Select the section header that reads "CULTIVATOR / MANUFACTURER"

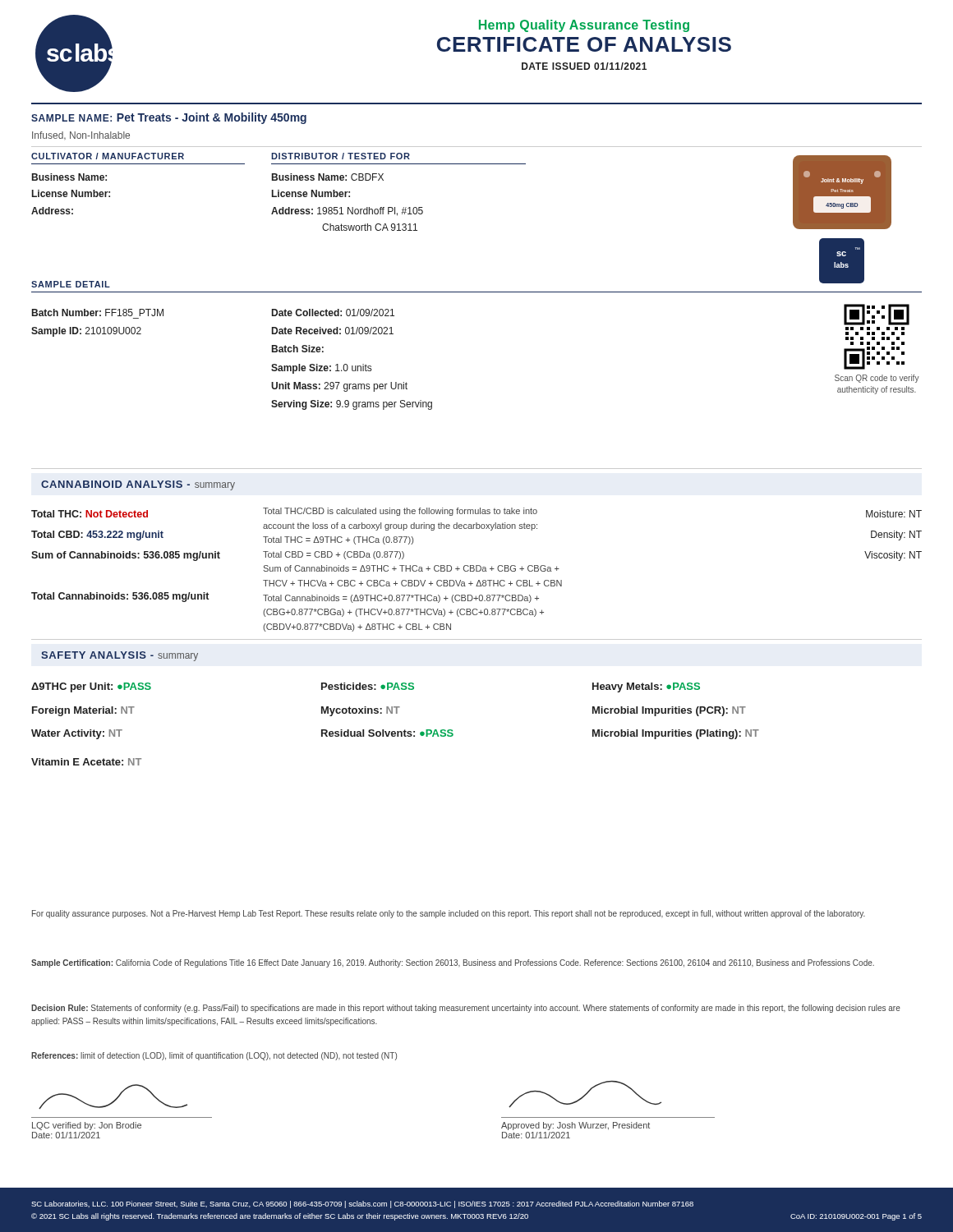tap(108, 156)
